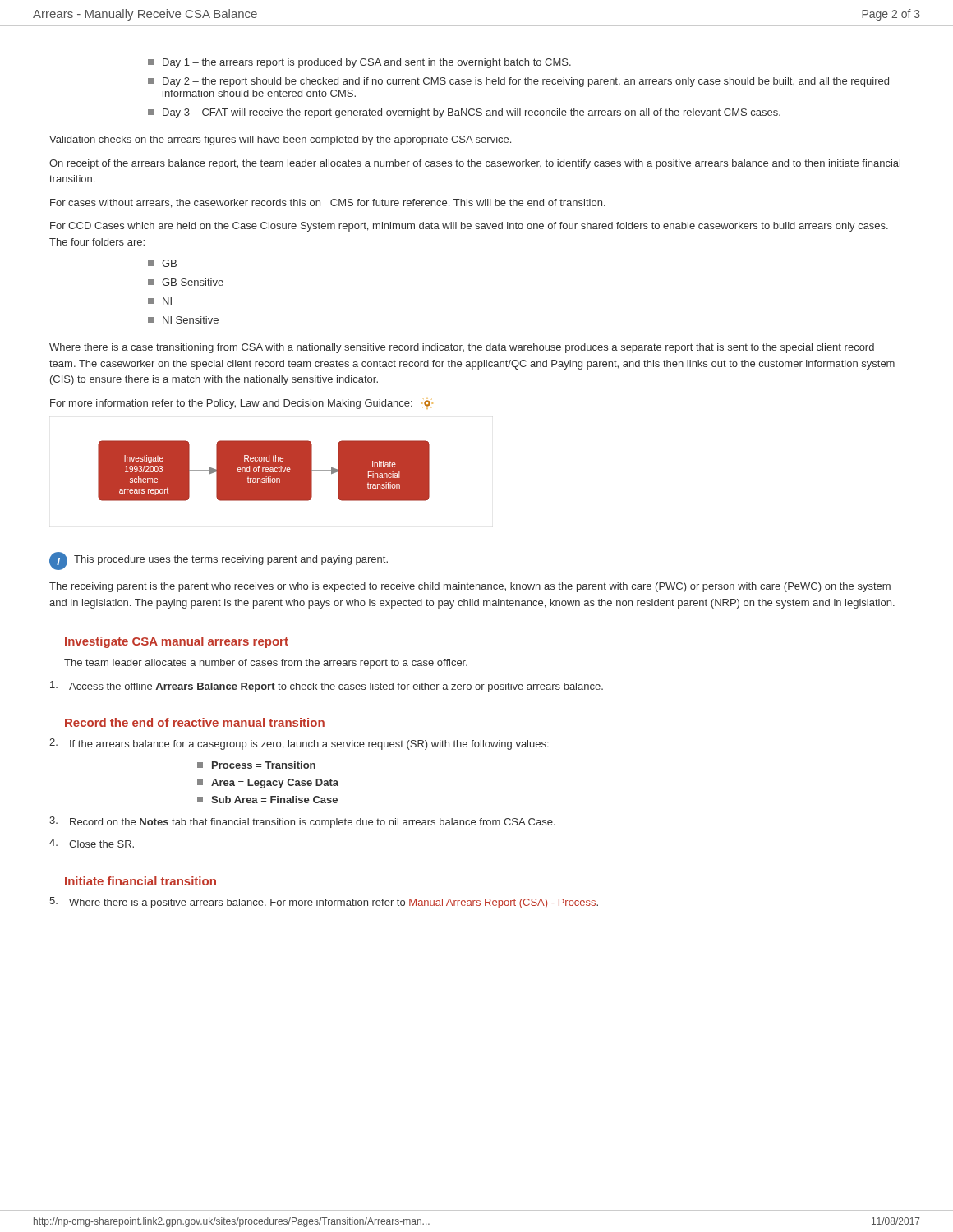Click on the text block starting "This procedure uses the terms"
953x1232 pixels.
(231, 559)
